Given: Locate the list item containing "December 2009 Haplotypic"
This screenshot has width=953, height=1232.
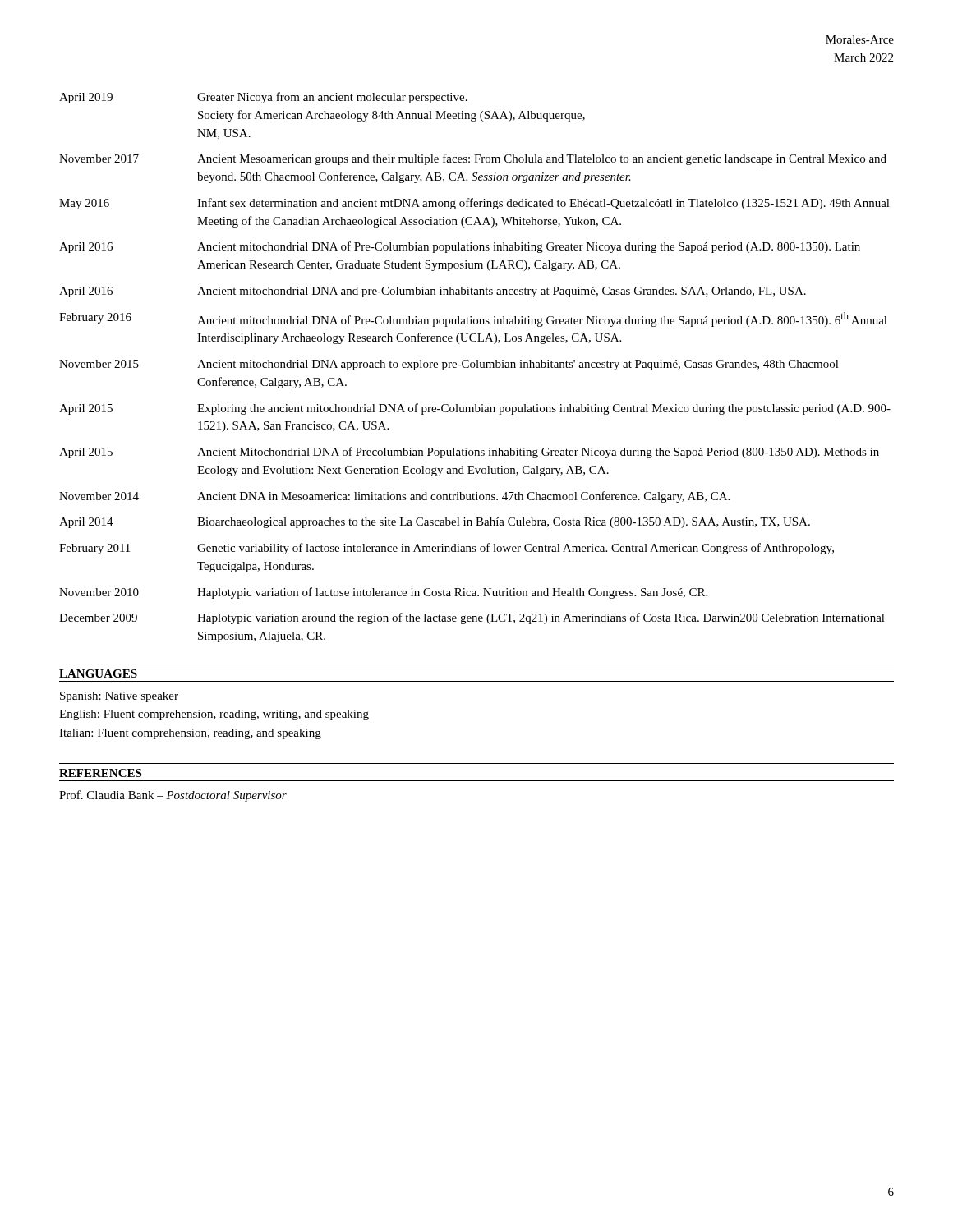Looking at the screenshot, I should tap(476, 627).
